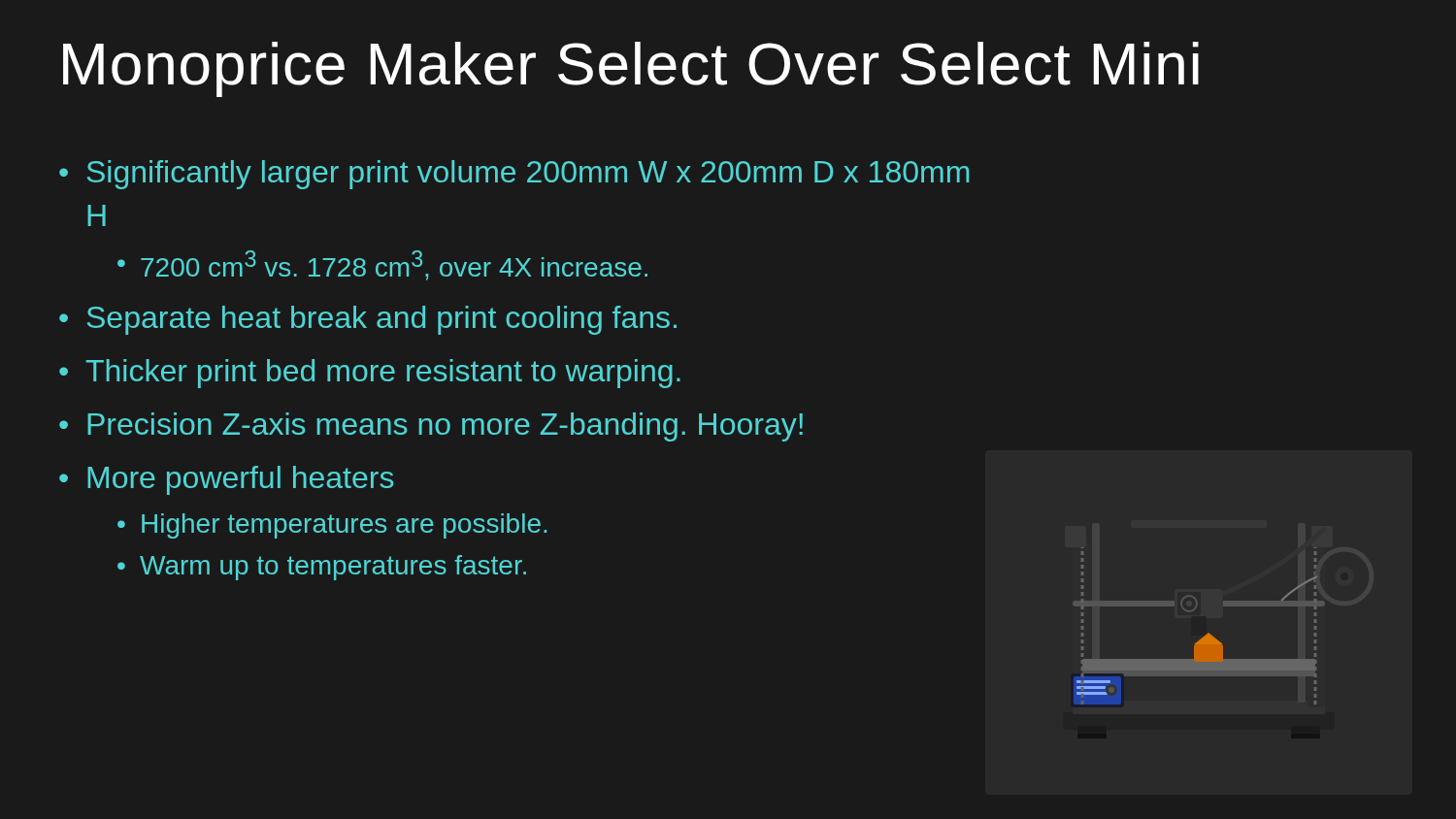Select the list item containing "• Thicker print bed"

click(519, 371)
